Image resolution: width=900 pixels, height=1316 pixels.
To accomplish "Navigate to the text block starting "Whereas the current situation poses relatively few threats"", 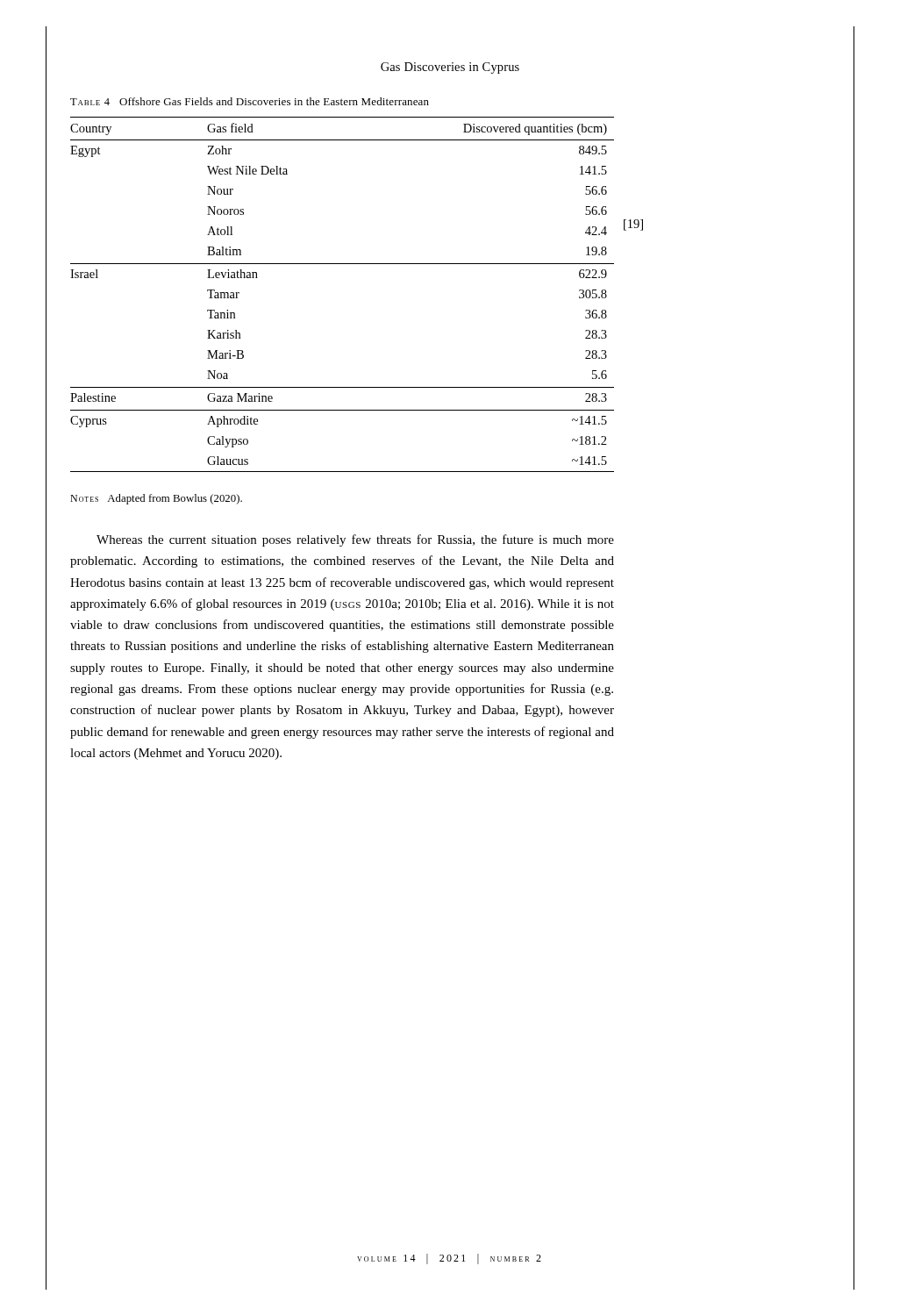I will (x=342, y=646).
